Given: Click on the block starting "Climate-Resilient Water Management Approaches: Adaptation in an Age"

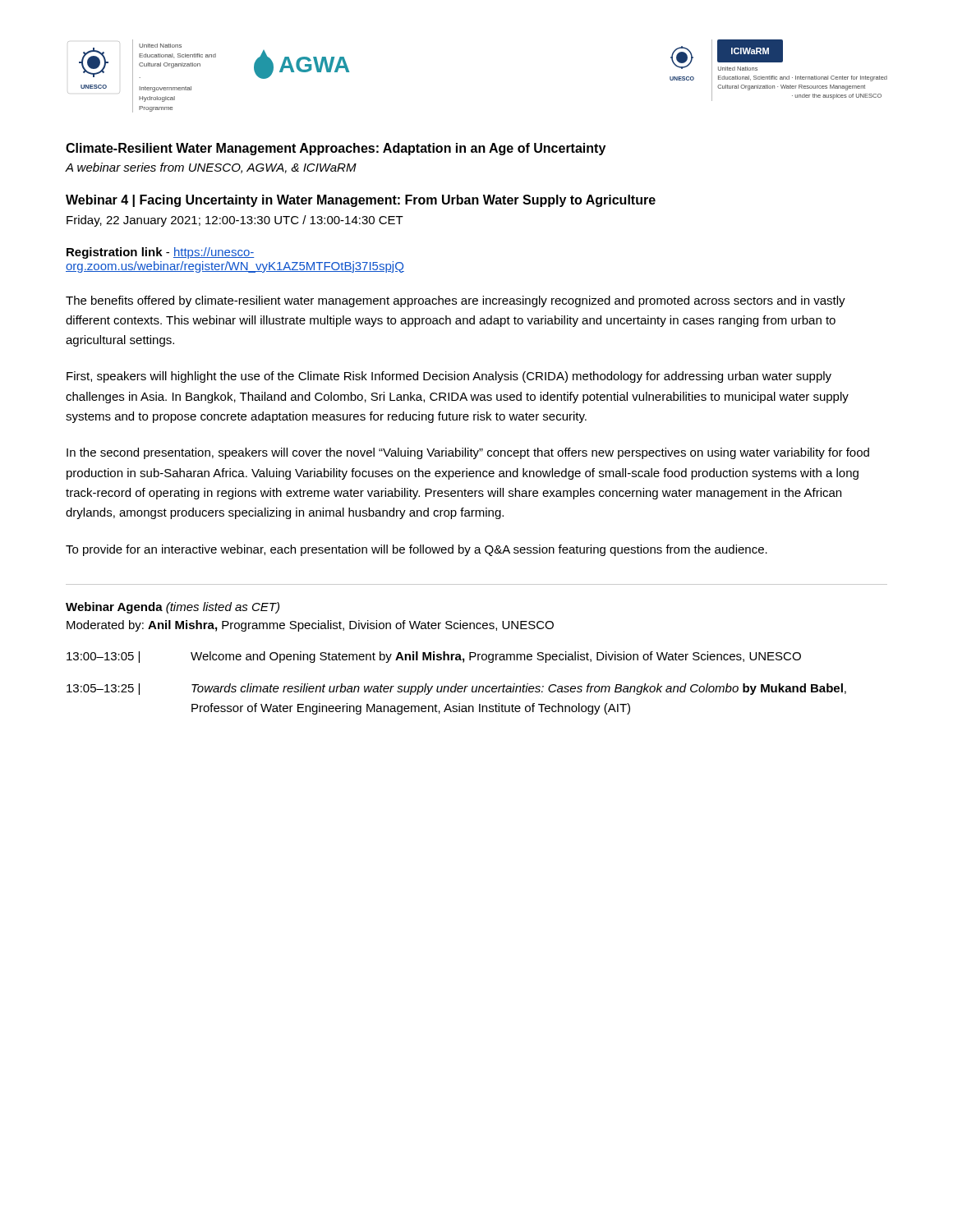Looking at the screenshot, I should [x=336, y=148].
